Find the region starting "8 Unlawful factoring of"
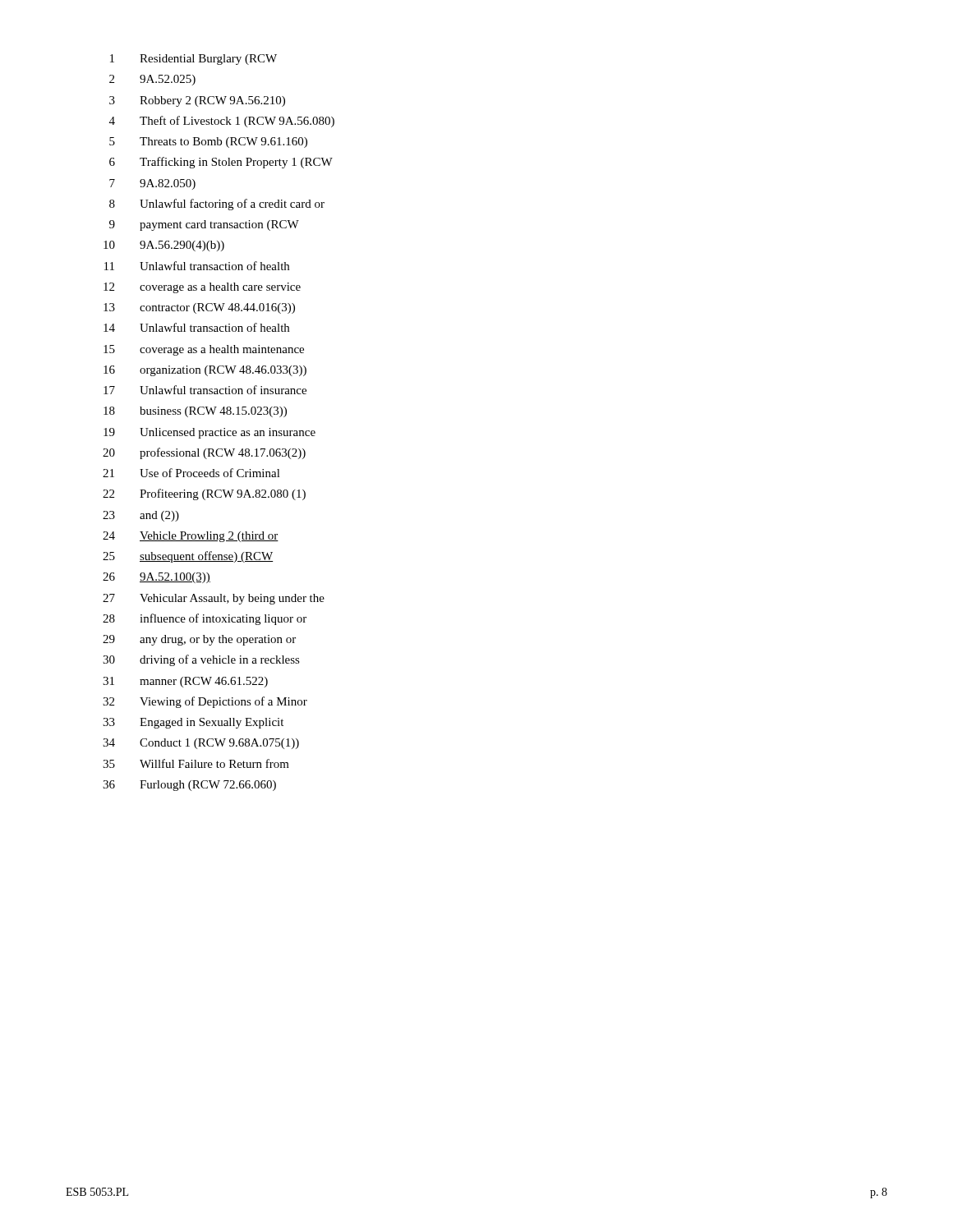Viewport: 953px width, 1232px height. (x=195, y=204)
